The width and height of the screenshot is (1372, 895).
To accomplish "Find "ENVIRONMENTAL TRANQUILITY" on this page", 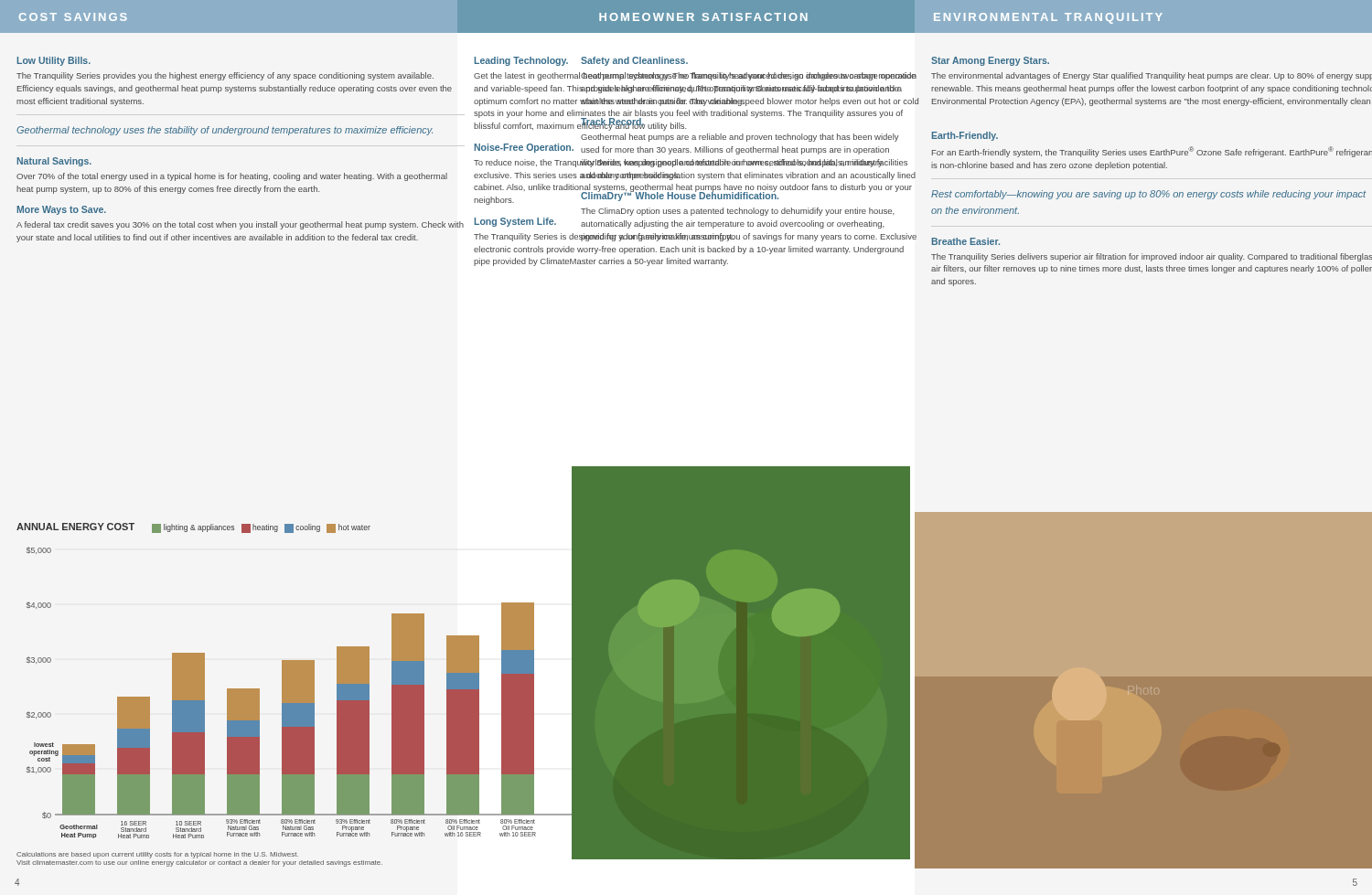I will [x=1049, y=16].
